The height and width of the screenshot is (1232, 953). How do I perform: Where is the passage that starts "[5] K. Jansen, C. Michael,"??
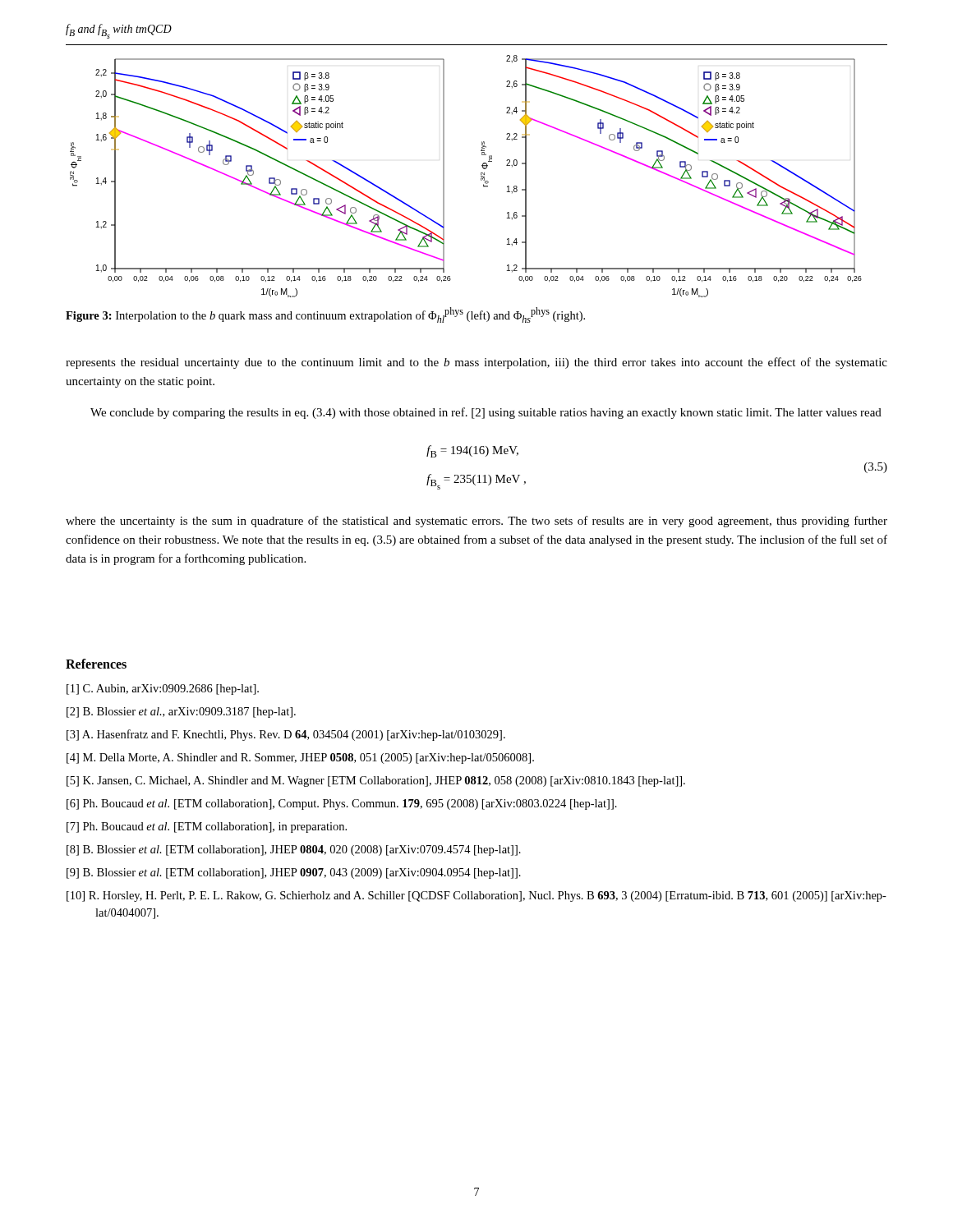point(376,780)
